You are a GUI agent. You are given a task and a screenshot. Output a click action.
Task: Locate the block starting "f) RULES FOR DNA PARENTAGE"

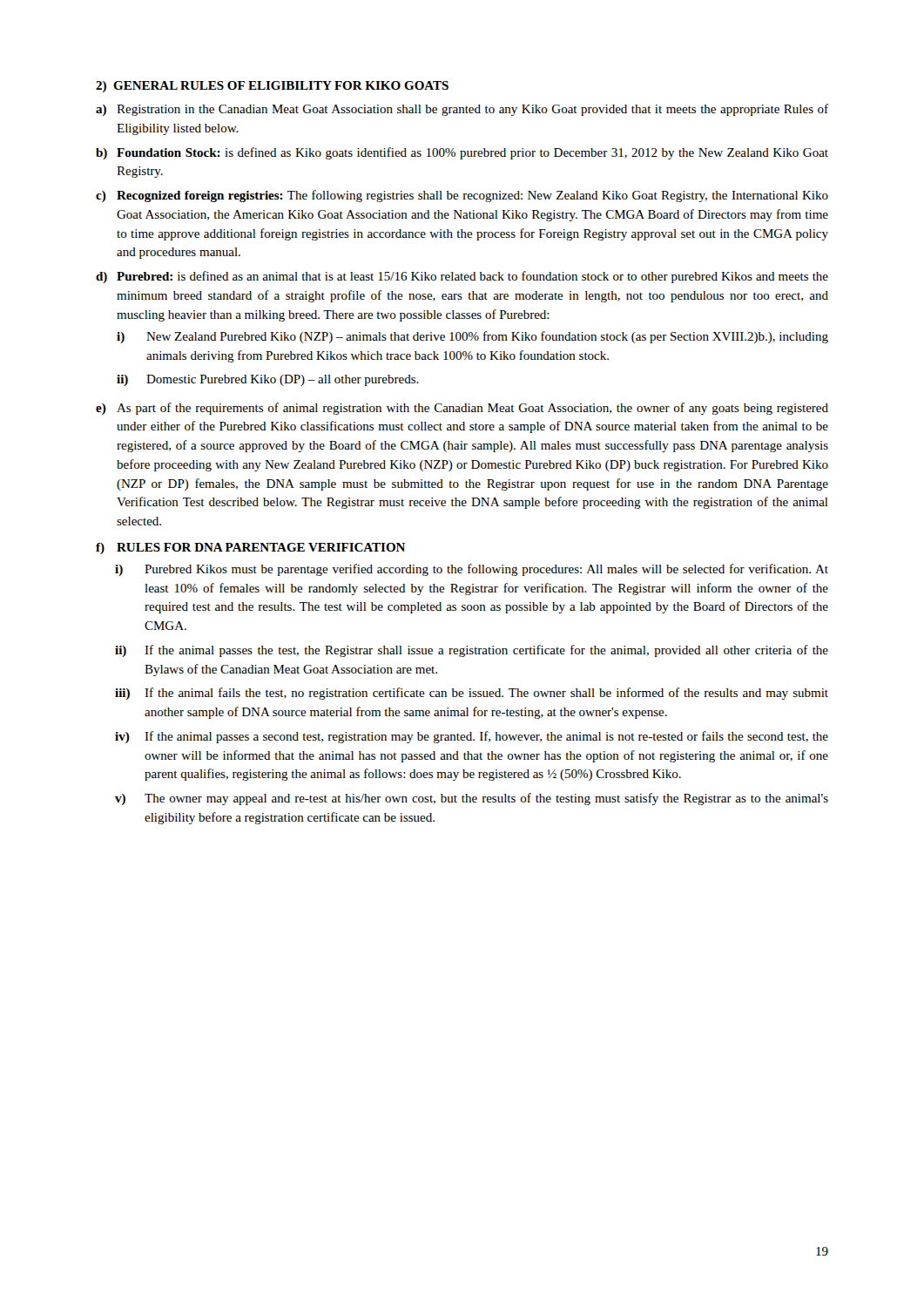(250, 549)
